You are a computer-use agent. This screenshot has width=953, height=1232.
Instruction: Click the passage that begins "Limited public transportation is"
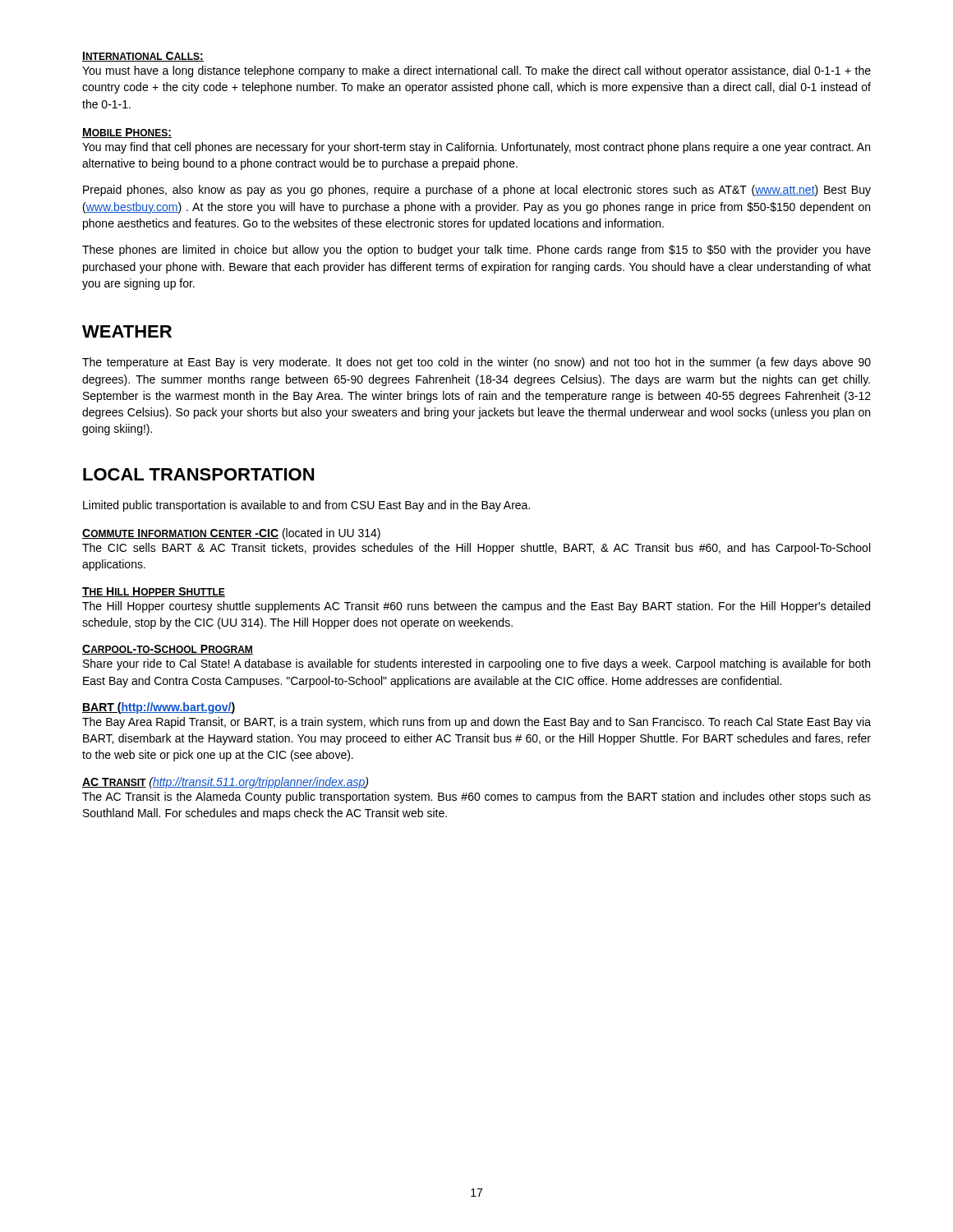click(307, 505)
